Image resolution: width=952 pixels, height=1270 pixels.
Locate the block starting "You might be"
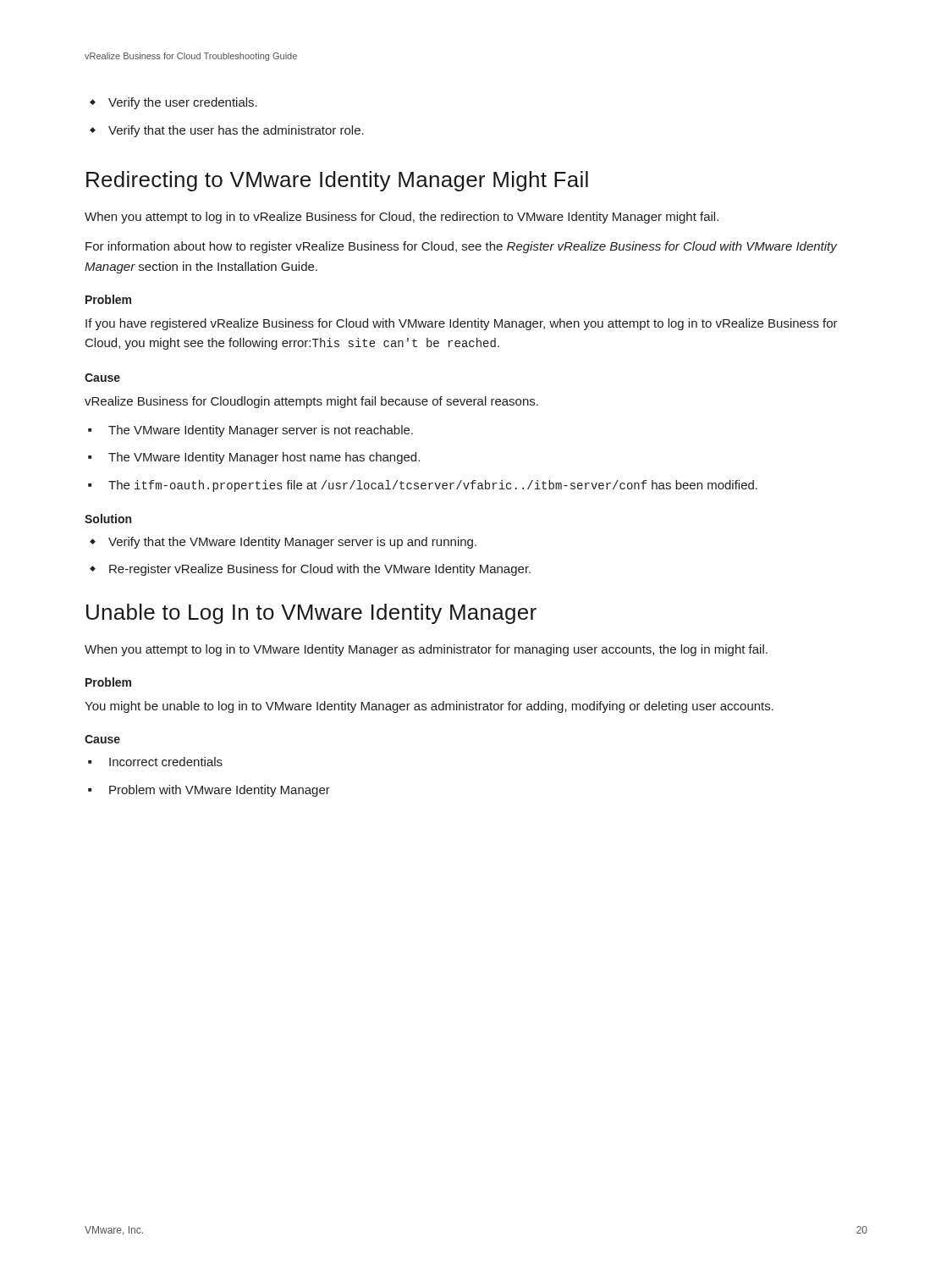[429, 706]
